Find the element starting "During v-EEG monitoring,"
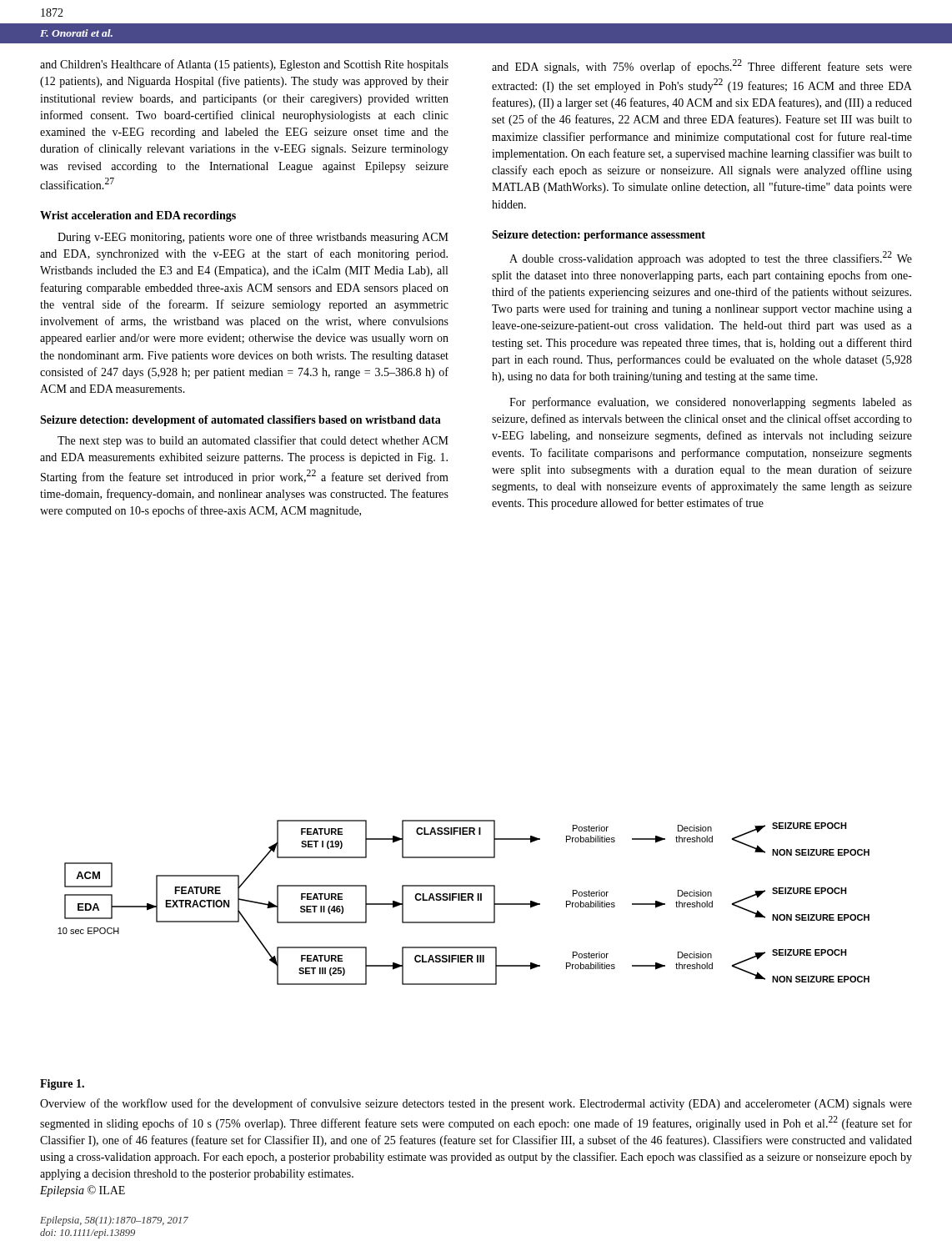The width and height of the screenshot is (952, 1251). point(244,313)
